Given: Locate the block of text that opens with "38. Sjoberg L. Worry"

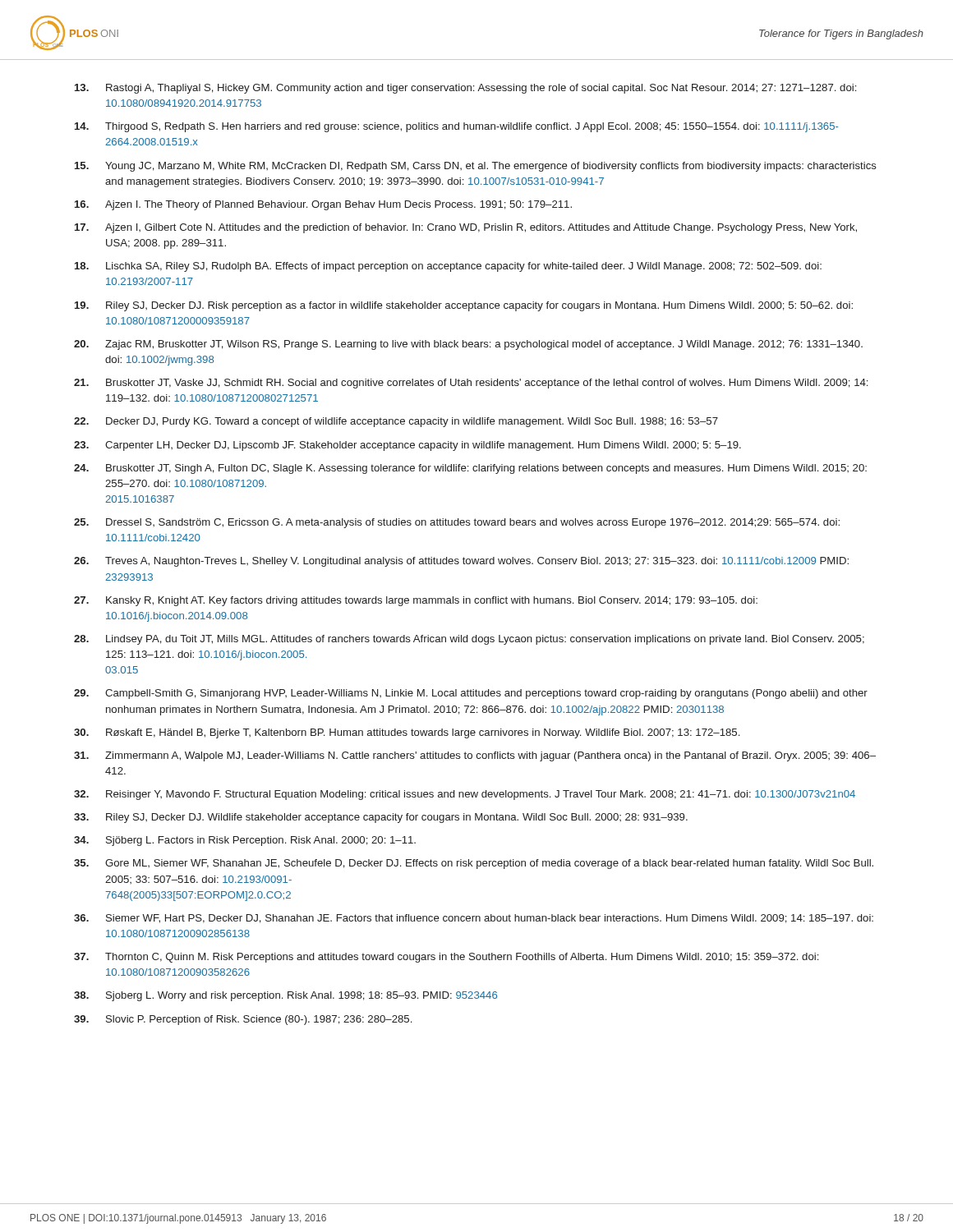Looking at the screenshot, I should pyautogui.click(x=476, y=995).
